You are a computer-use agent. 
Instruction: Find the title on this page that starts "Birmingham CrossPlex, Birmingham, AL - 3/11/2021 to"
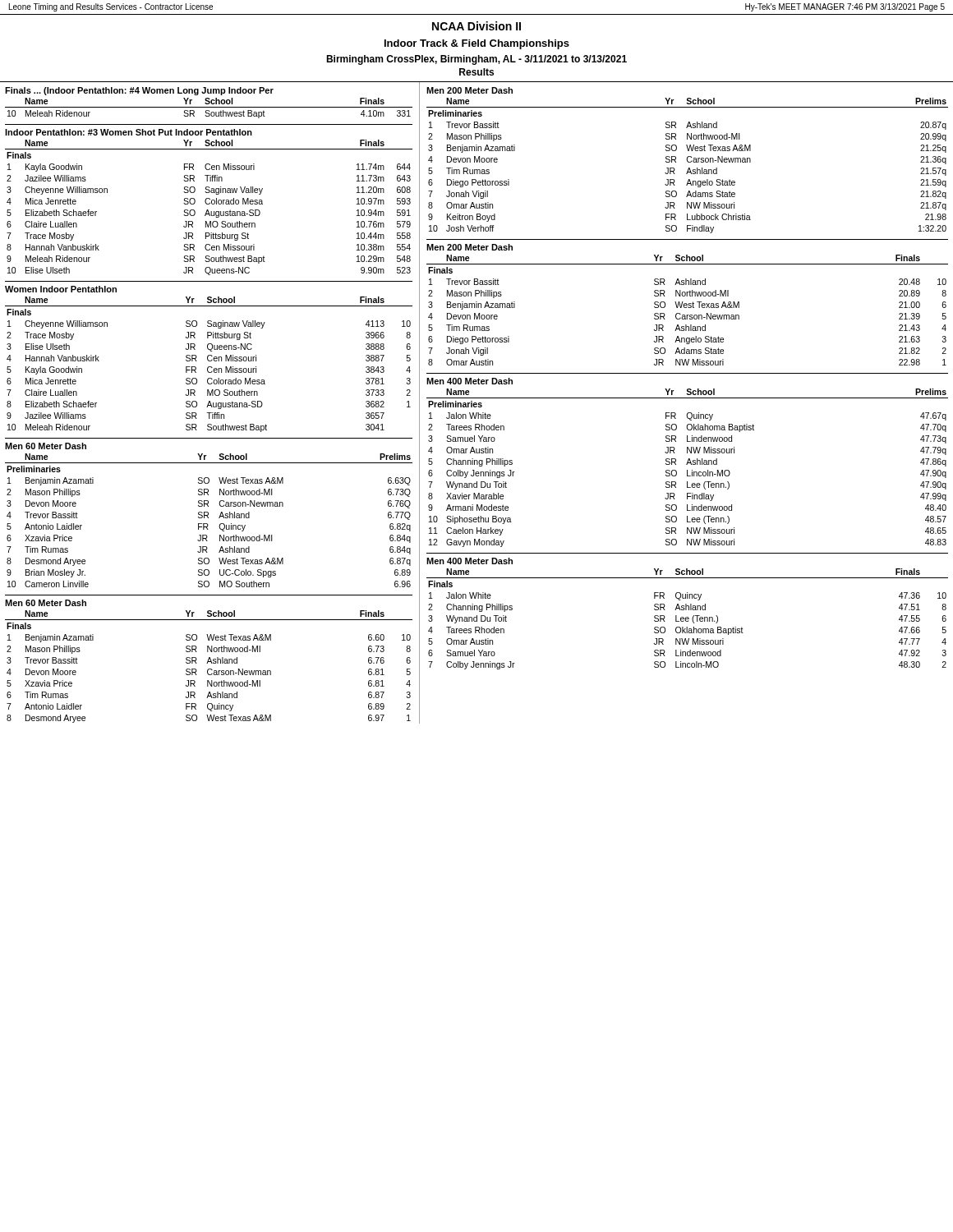tap(476, 59)
